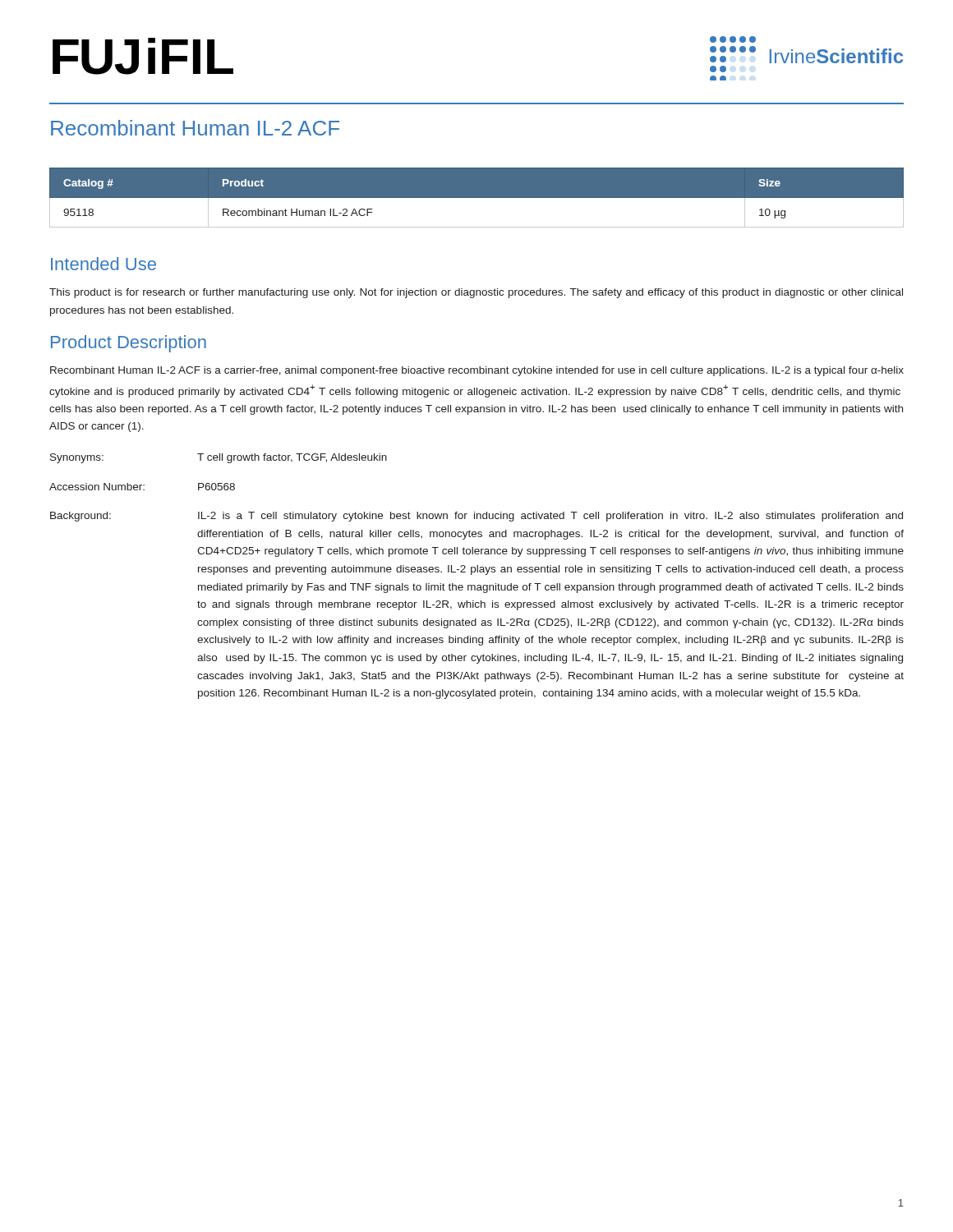Point to the passage starting "Accession Number: P60568"

point(142,487)
